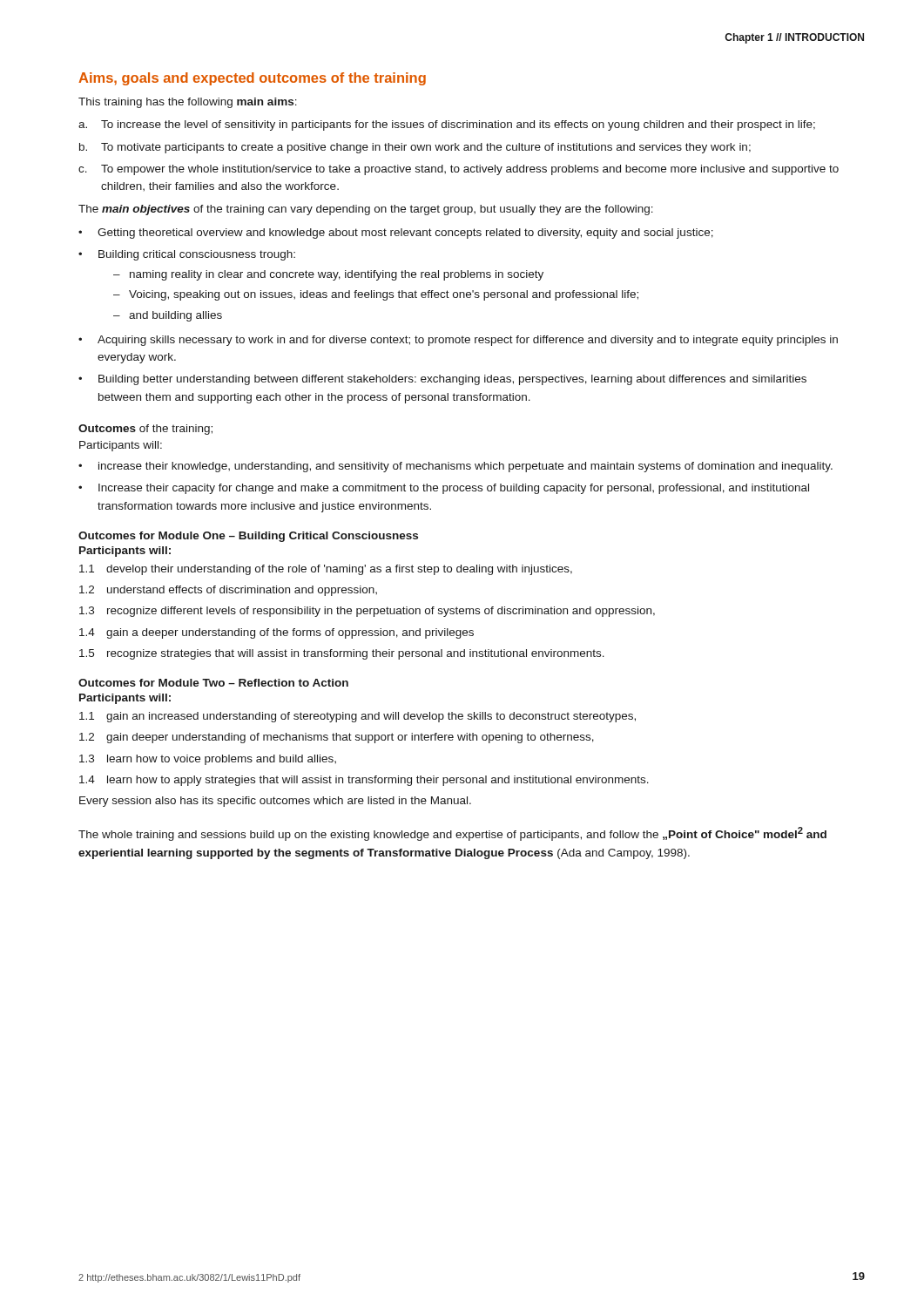Where is the passage that starts "1 develop their"?

coord(462,569)
